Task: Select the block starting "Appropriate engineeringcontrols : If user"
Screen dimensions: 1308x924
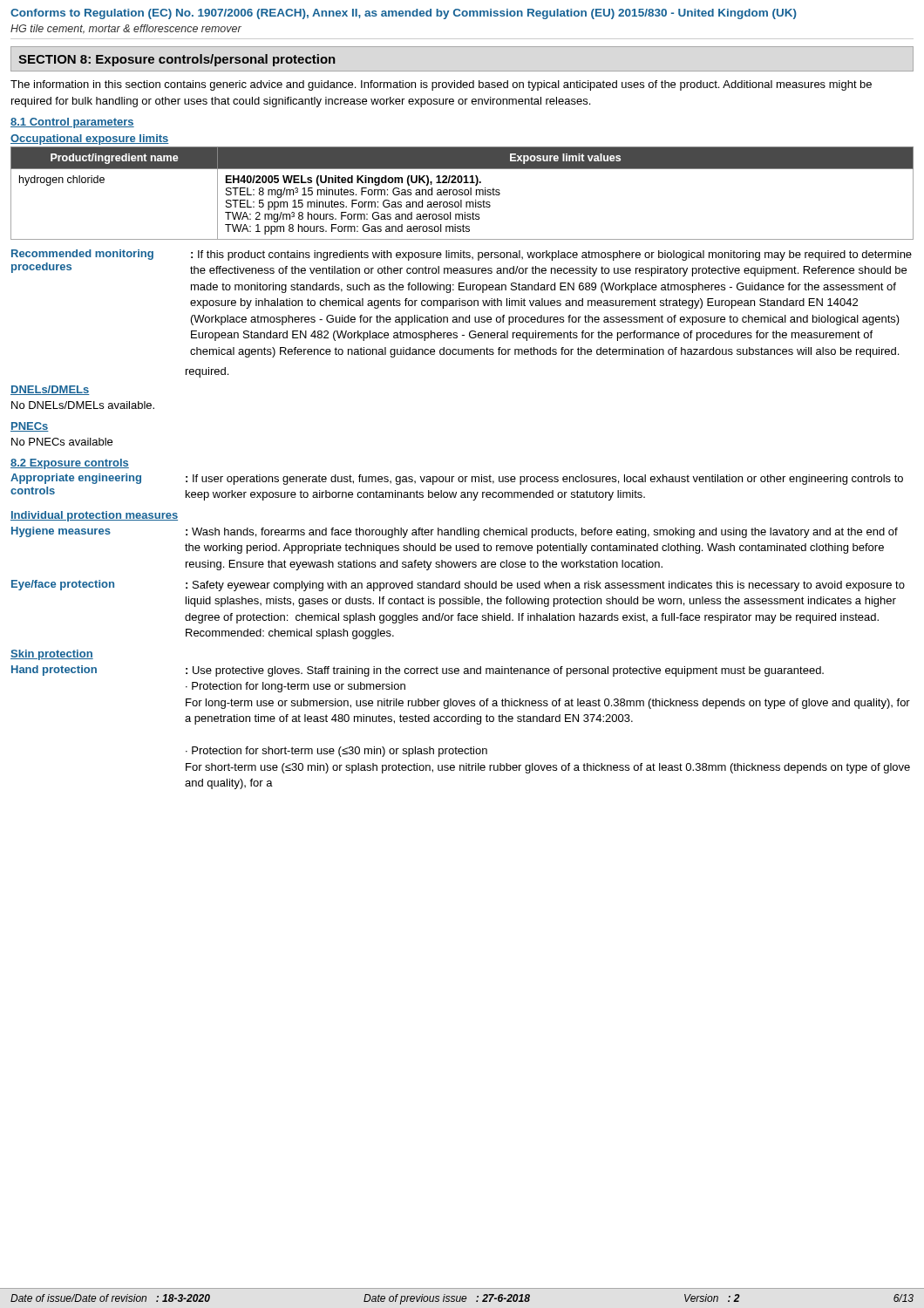Action: 462,487
